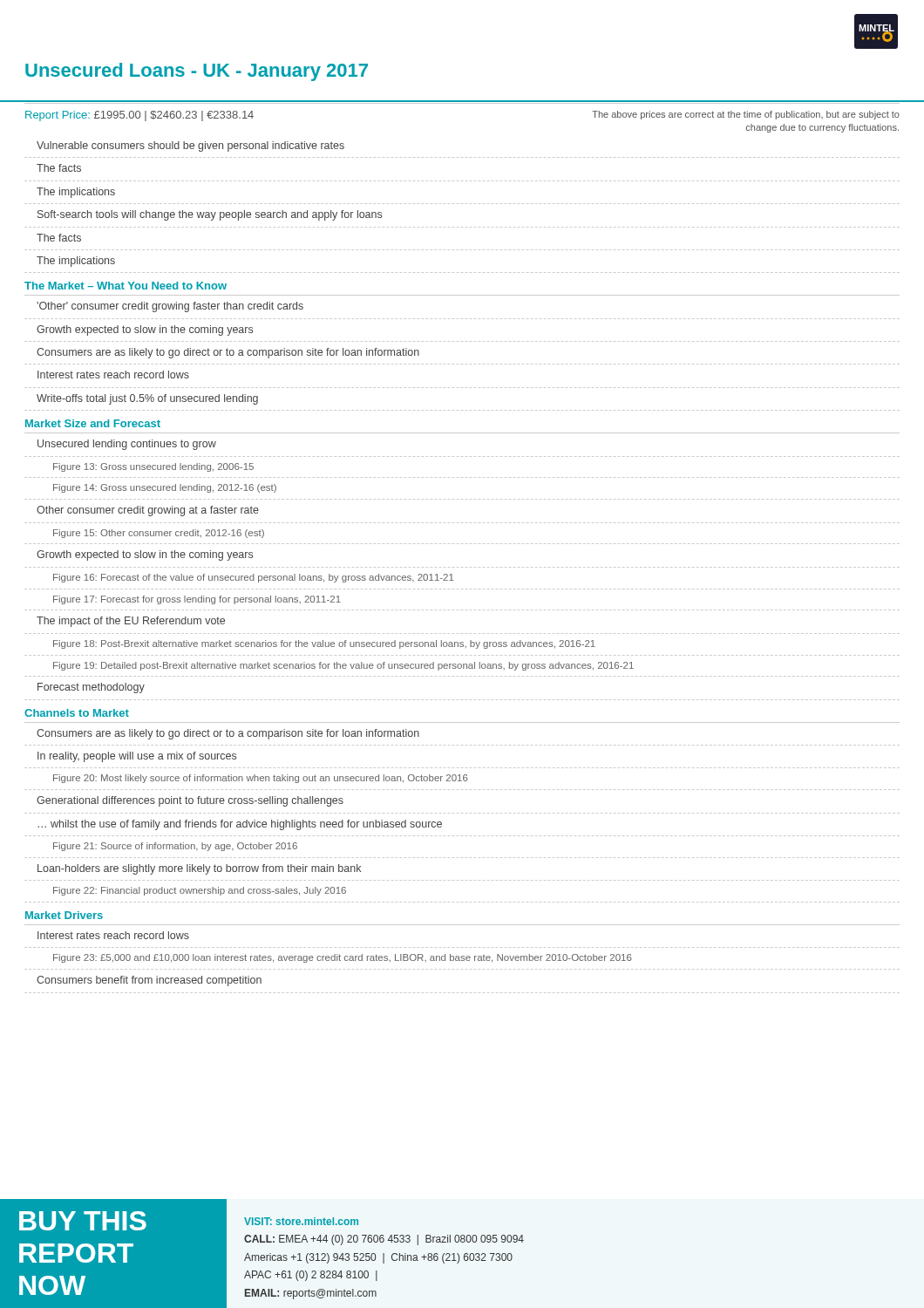The image size is (924, 1308).
Task: Point to the block beginning "Figure 17: Forecast for gross lending for personal"
Action: tap(197, 599)
